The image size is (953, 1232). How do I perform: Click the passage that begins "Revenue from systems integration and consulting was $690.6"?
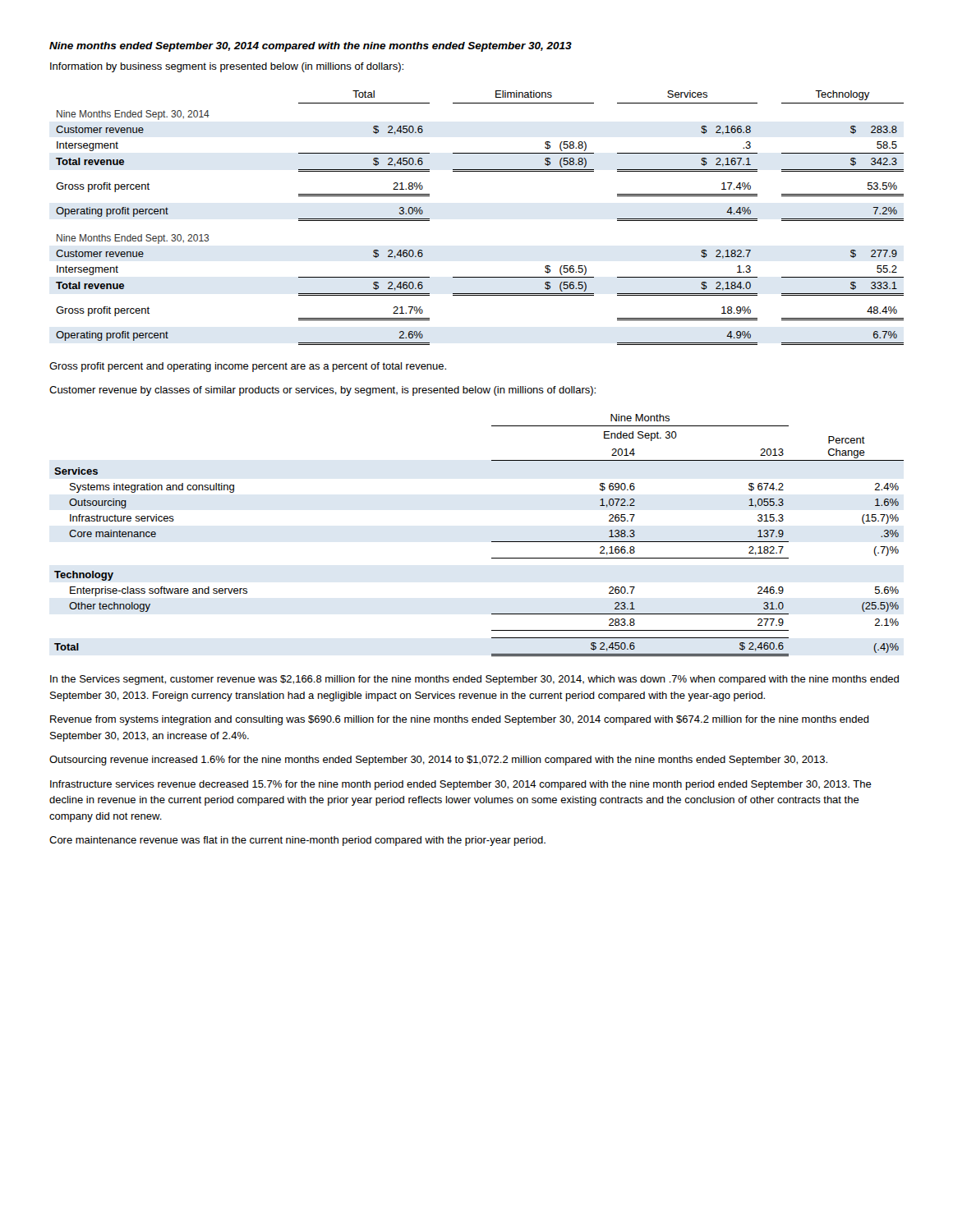(459, 727)
